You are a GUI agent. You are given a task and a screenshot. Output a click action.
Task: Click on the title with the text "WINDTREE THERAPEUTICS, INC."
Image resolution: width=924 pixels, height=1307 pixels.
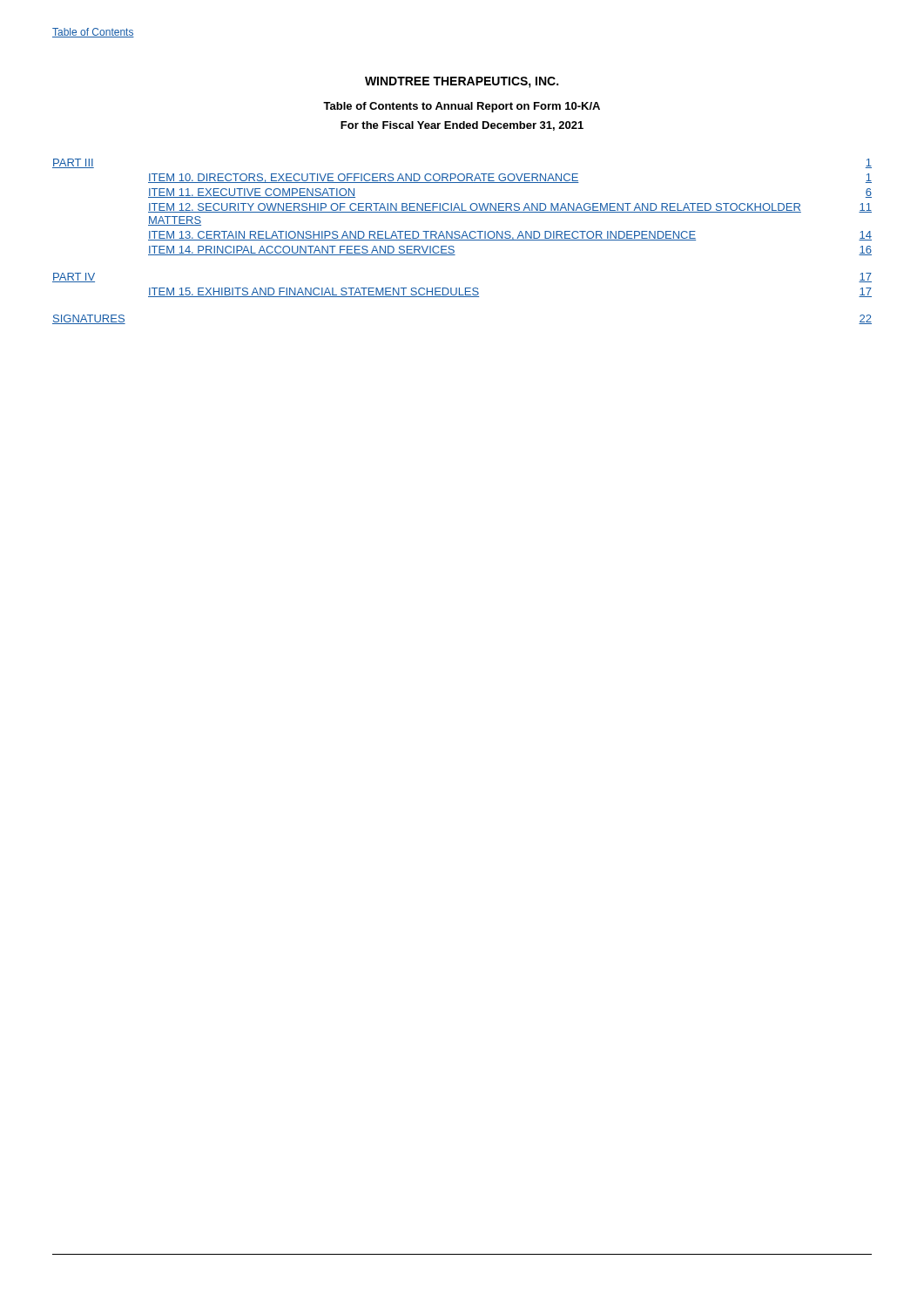pyautogui.click(x=462, y=81)
